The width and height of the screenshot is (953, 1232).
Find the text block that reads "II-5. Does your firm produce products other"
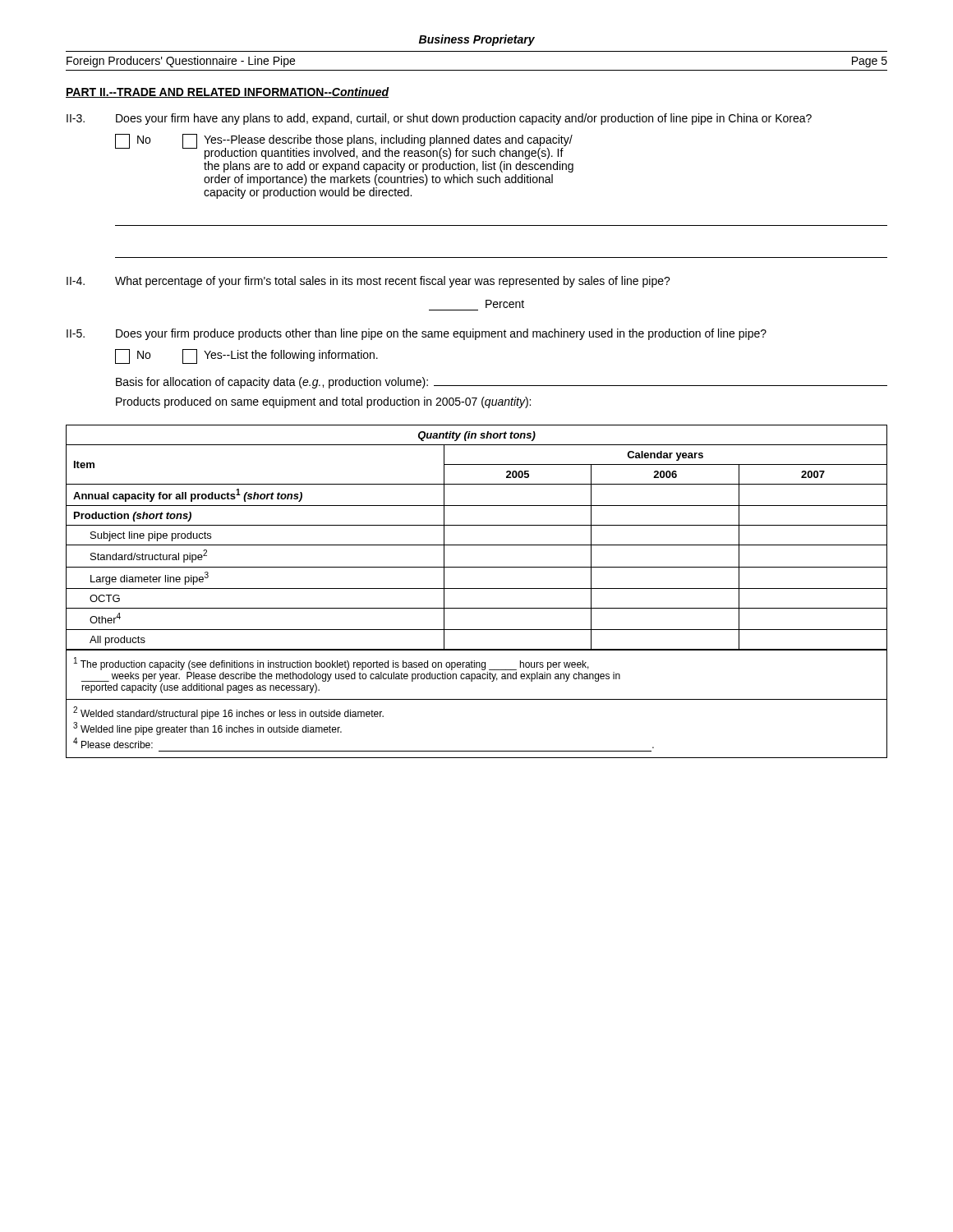(417, 334)
